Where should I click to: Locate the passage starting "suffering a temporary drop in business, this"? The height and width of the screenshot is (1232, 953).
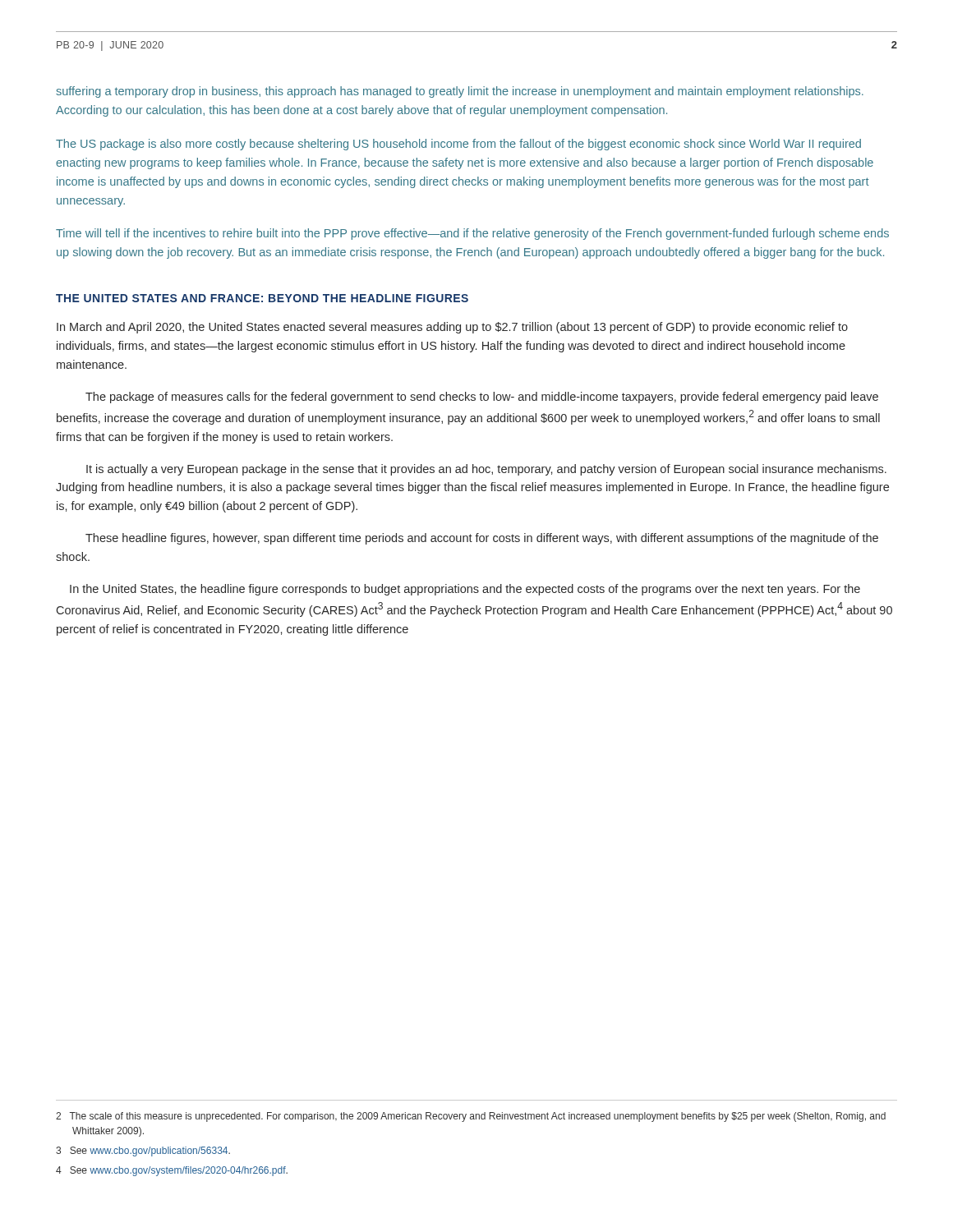460,101
